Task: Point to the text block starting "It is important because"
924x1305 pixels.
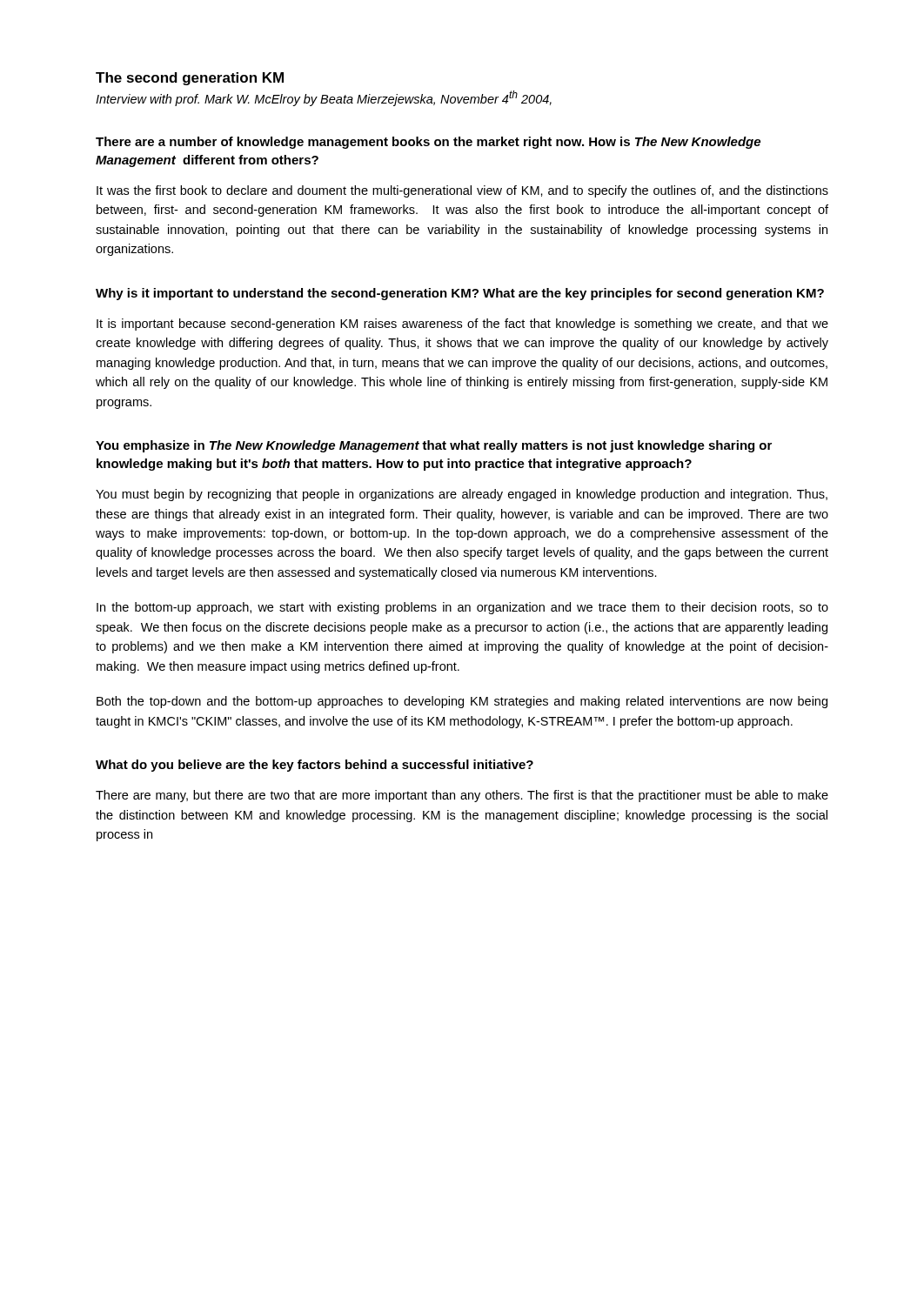Action: click(x=462, y=363)
